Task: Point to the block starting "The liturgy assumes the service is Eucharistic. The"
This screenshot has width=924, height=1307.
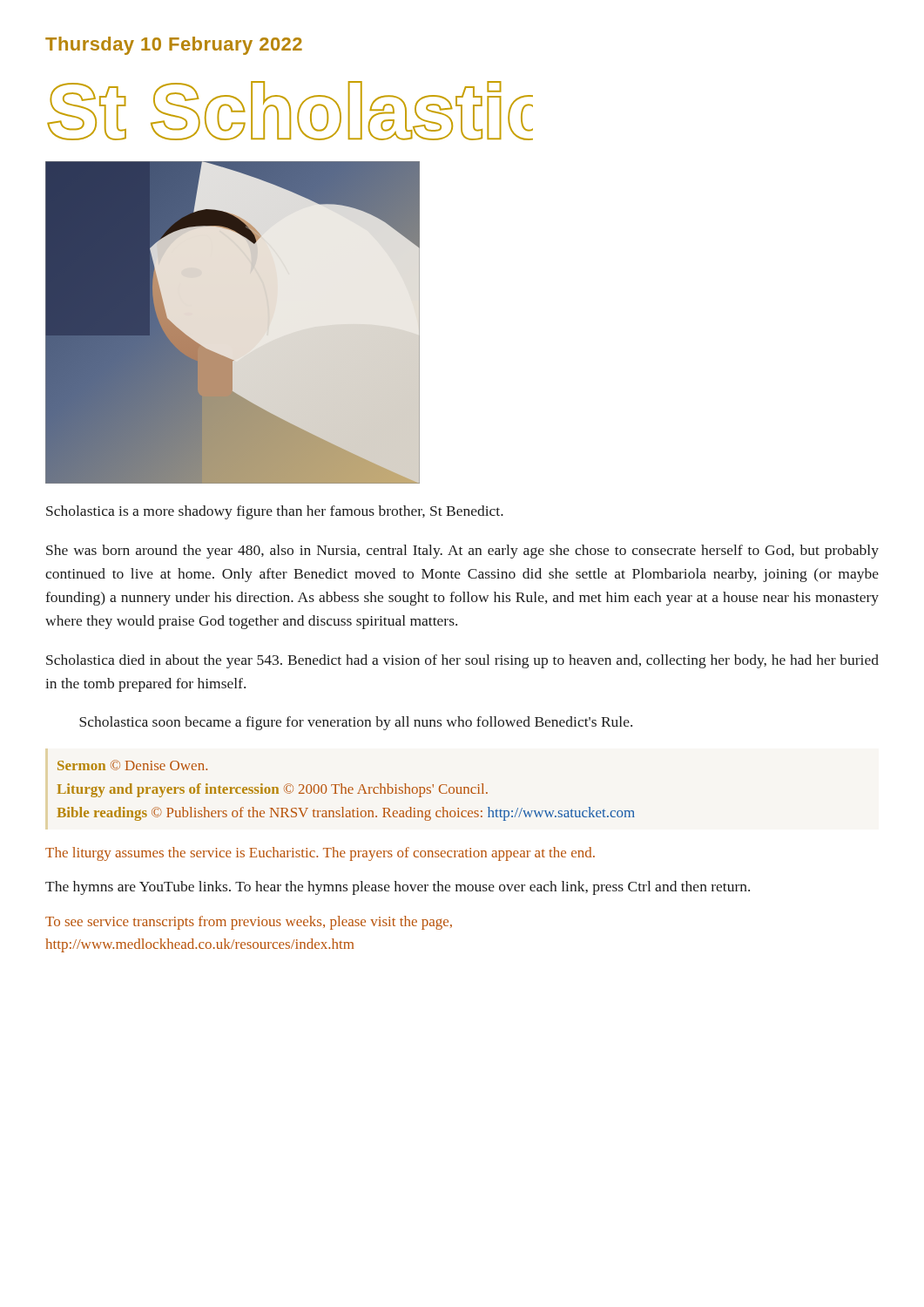Action: (320, 853)
